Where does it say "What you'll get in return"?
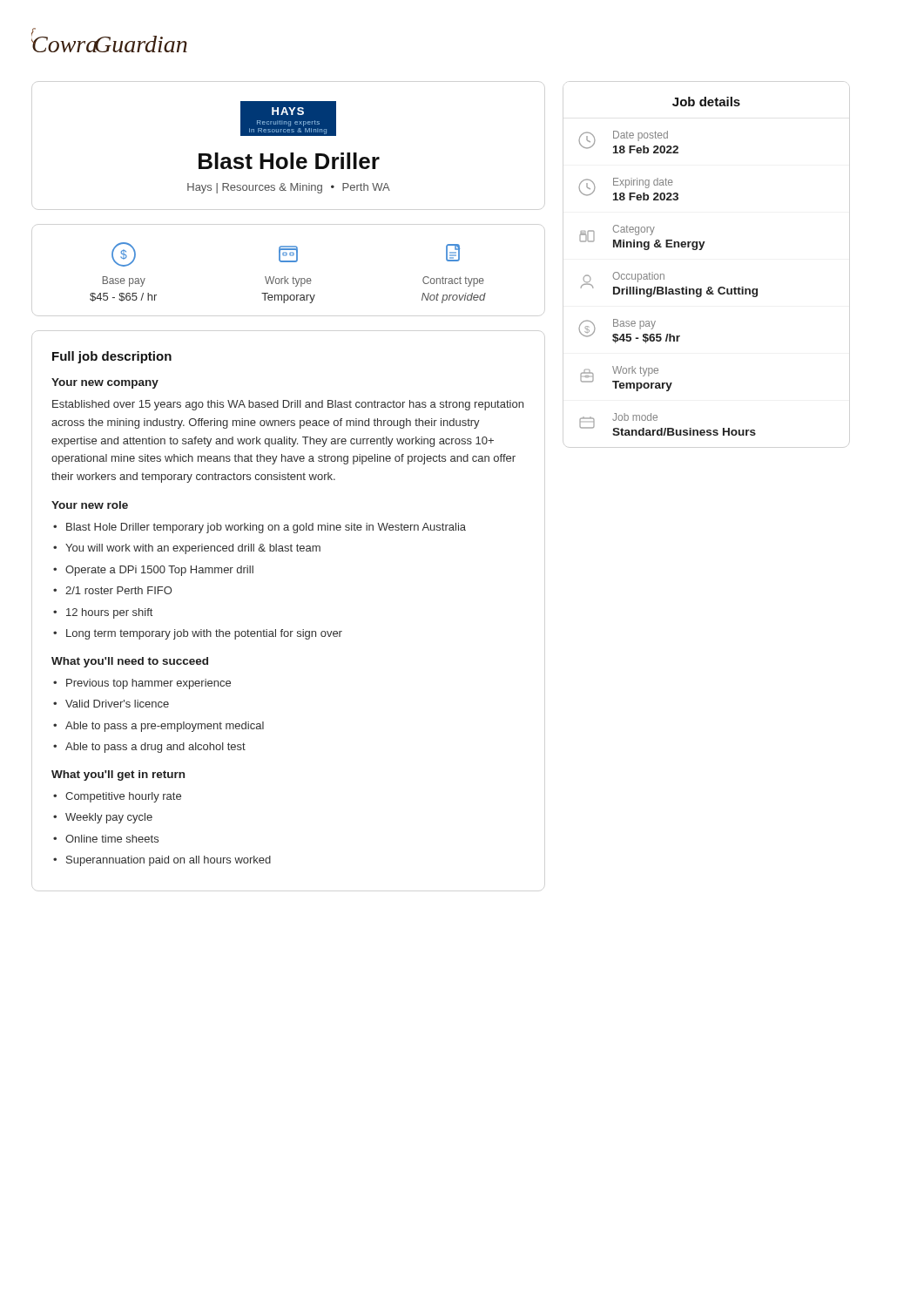 click(x=118, y=774)
